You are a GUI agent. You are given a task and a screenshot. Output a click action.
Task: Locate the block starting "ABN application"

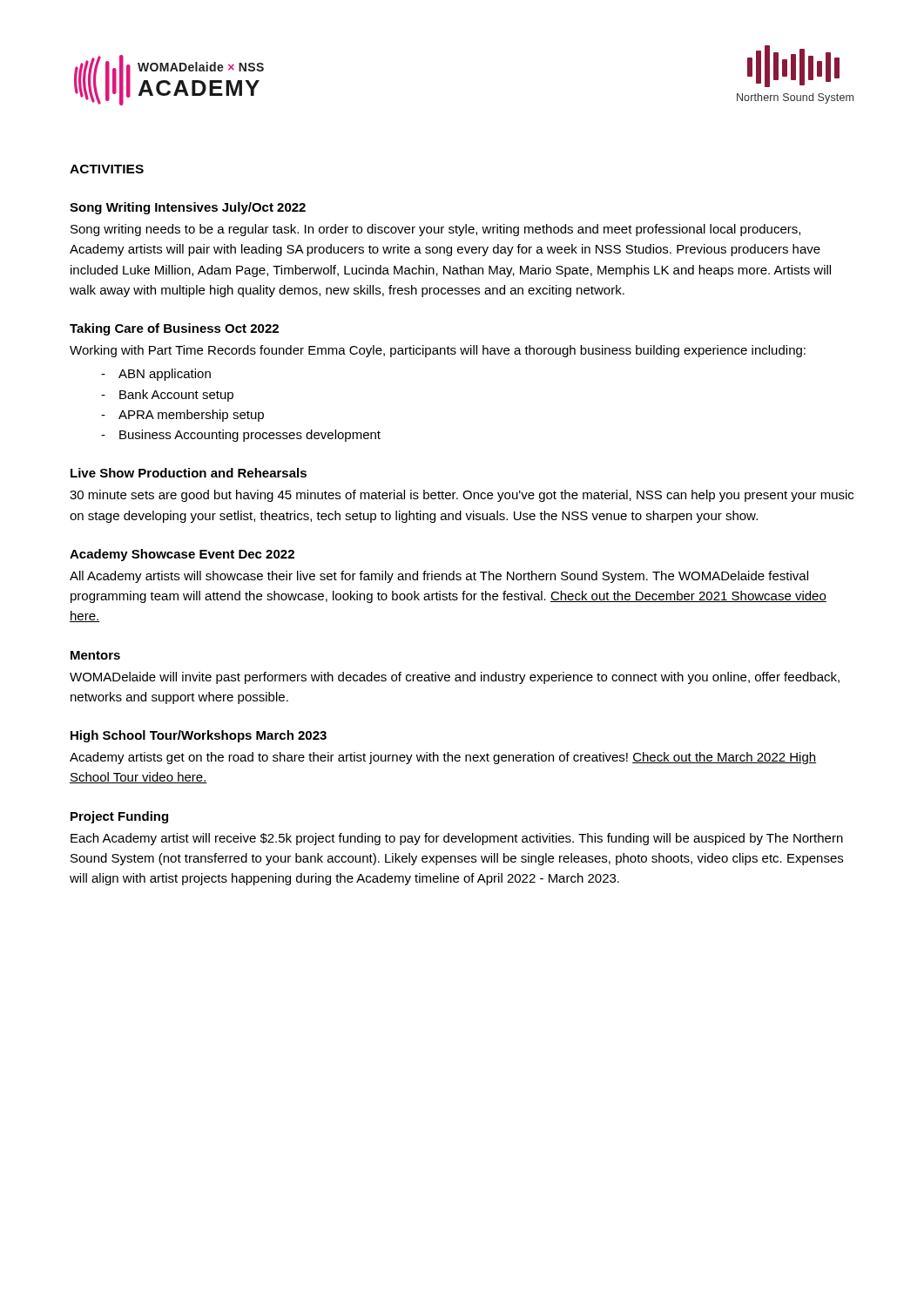(156, 374)
